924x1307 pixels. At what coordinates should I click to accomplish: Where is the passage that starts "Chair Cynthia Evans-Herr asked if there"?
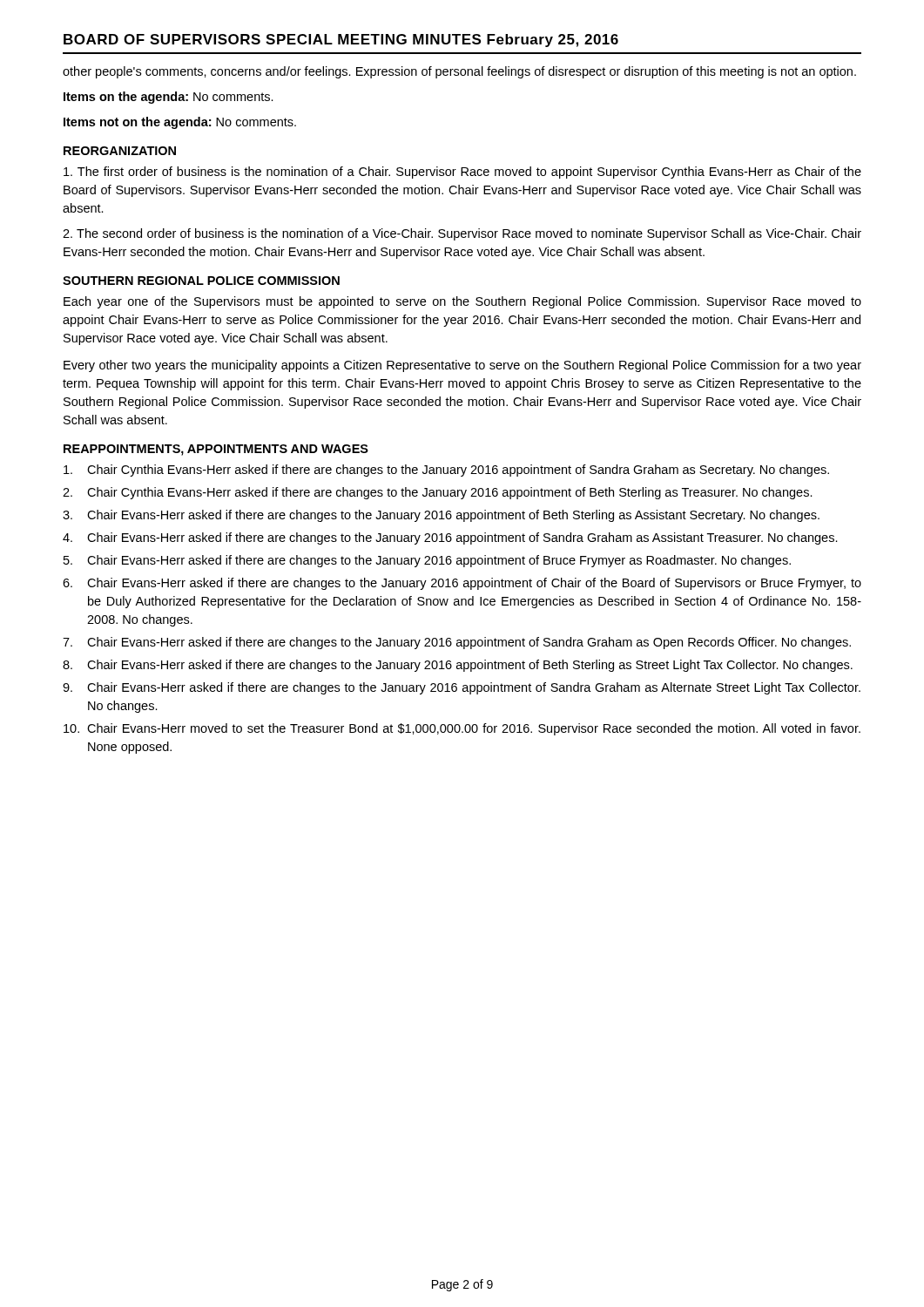click(462, 470)
